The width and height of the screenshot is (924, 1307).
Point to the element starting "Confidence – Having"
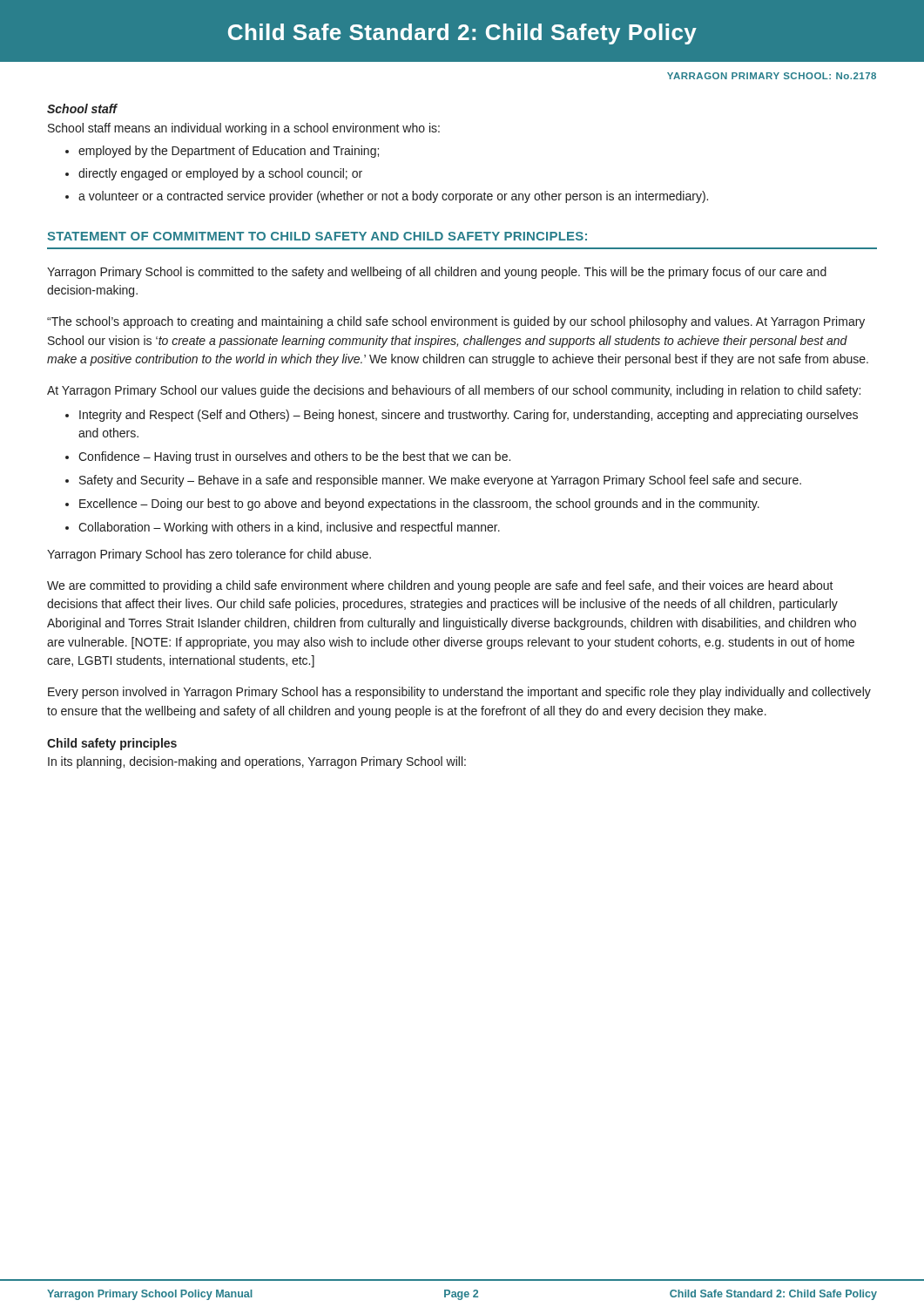pos(295,456)
